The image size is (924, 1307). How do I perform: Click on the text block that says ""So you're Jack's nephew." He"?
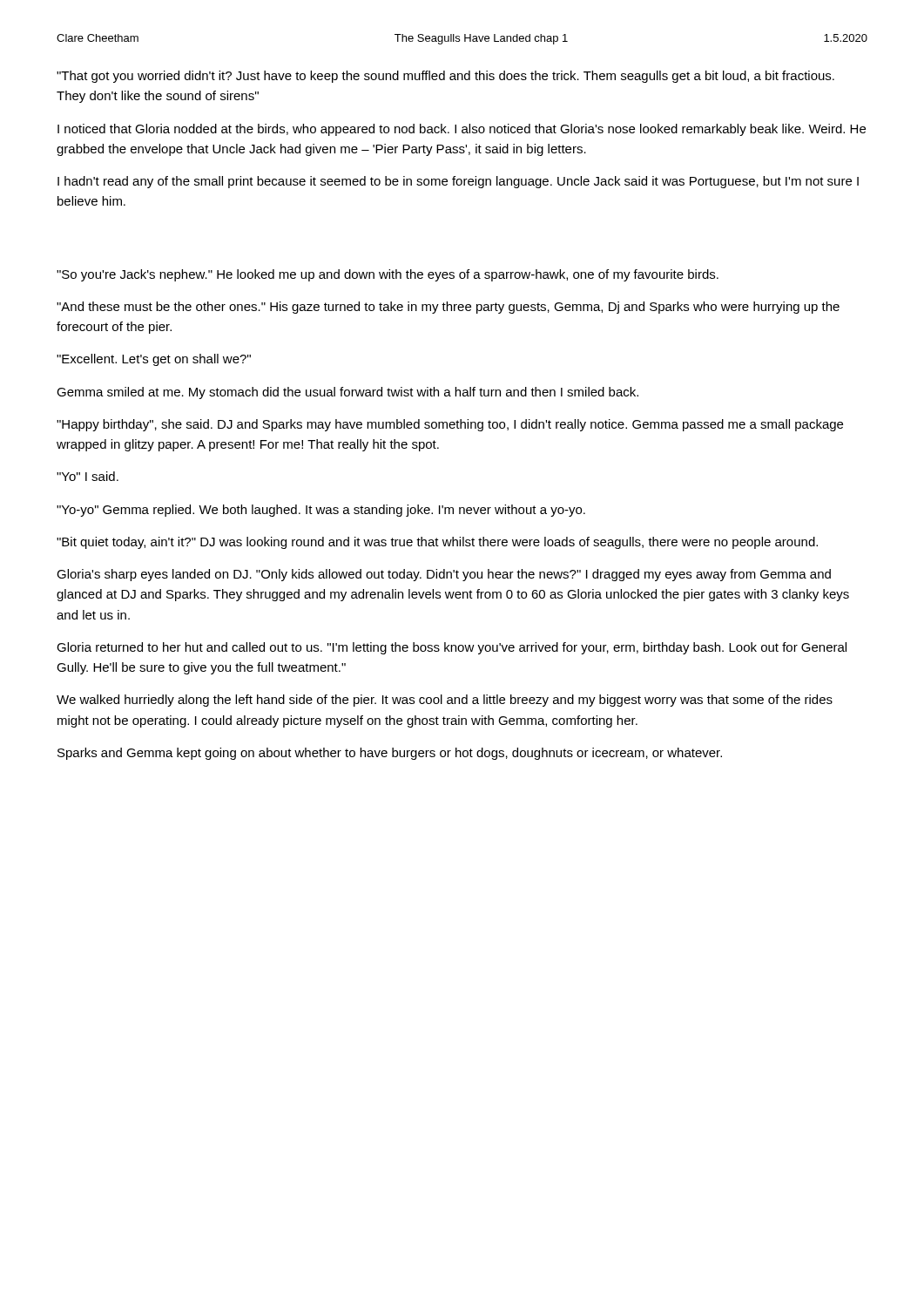(x=388, y=274)
